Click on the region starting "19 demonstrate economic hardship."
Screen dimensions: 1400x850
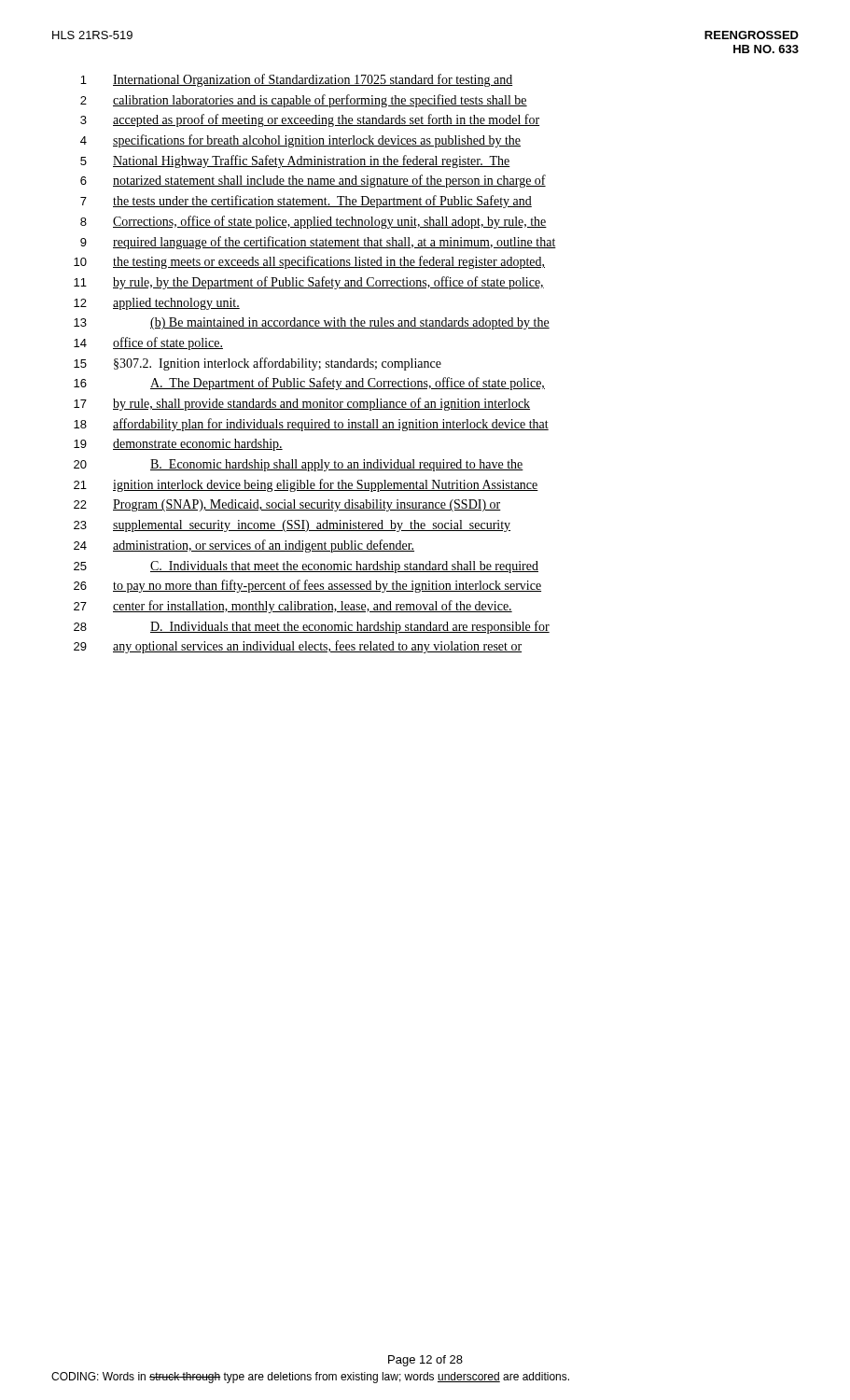[x=178, y=445]
